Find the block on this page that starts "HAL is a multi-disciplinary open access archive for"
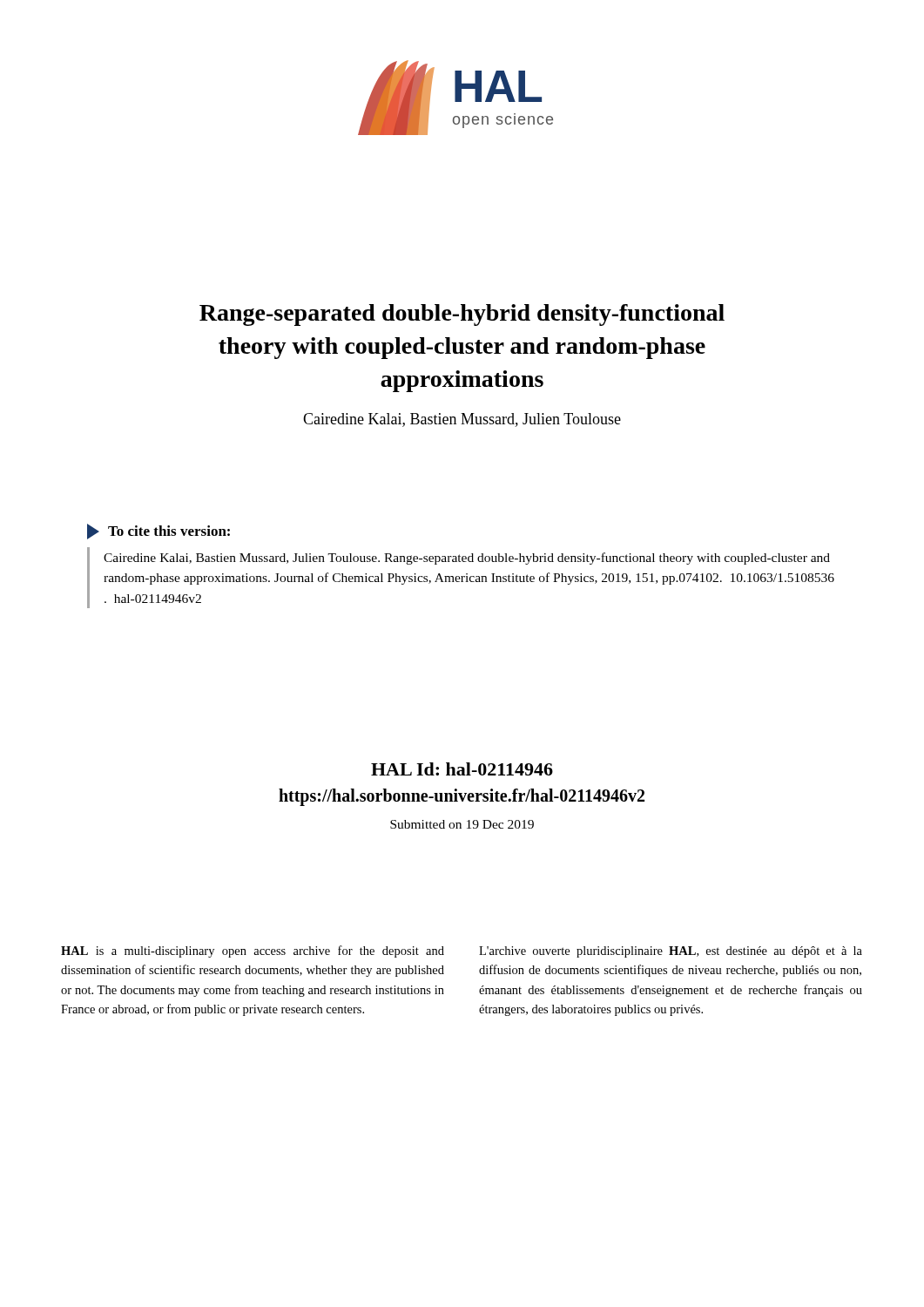Screen dimensions: 1307x924 point(253,980)
